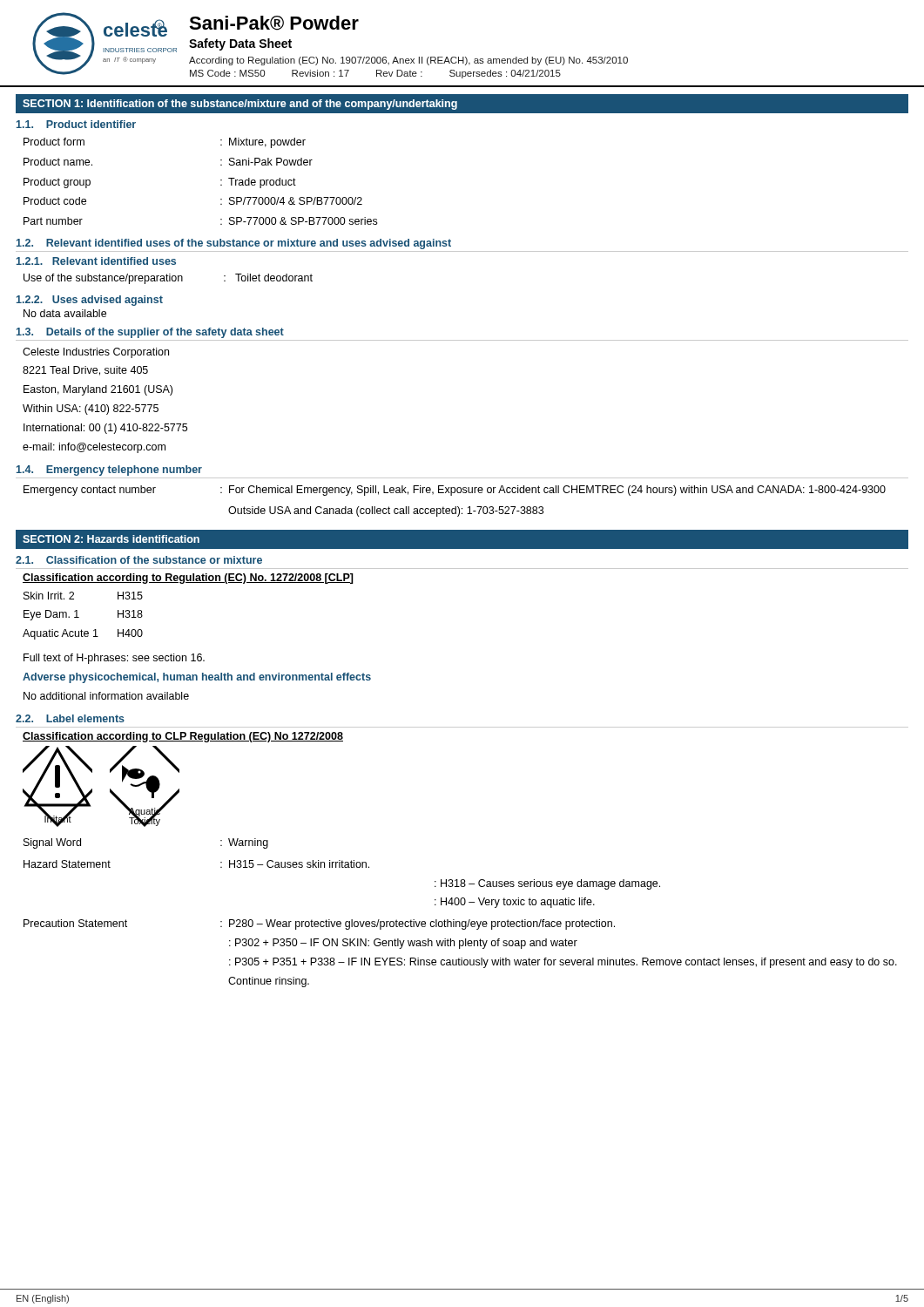Image resolution: width=924 pixels, height=1307 pixels.
Task: Locate the illustration
Action: click(465, 787)
